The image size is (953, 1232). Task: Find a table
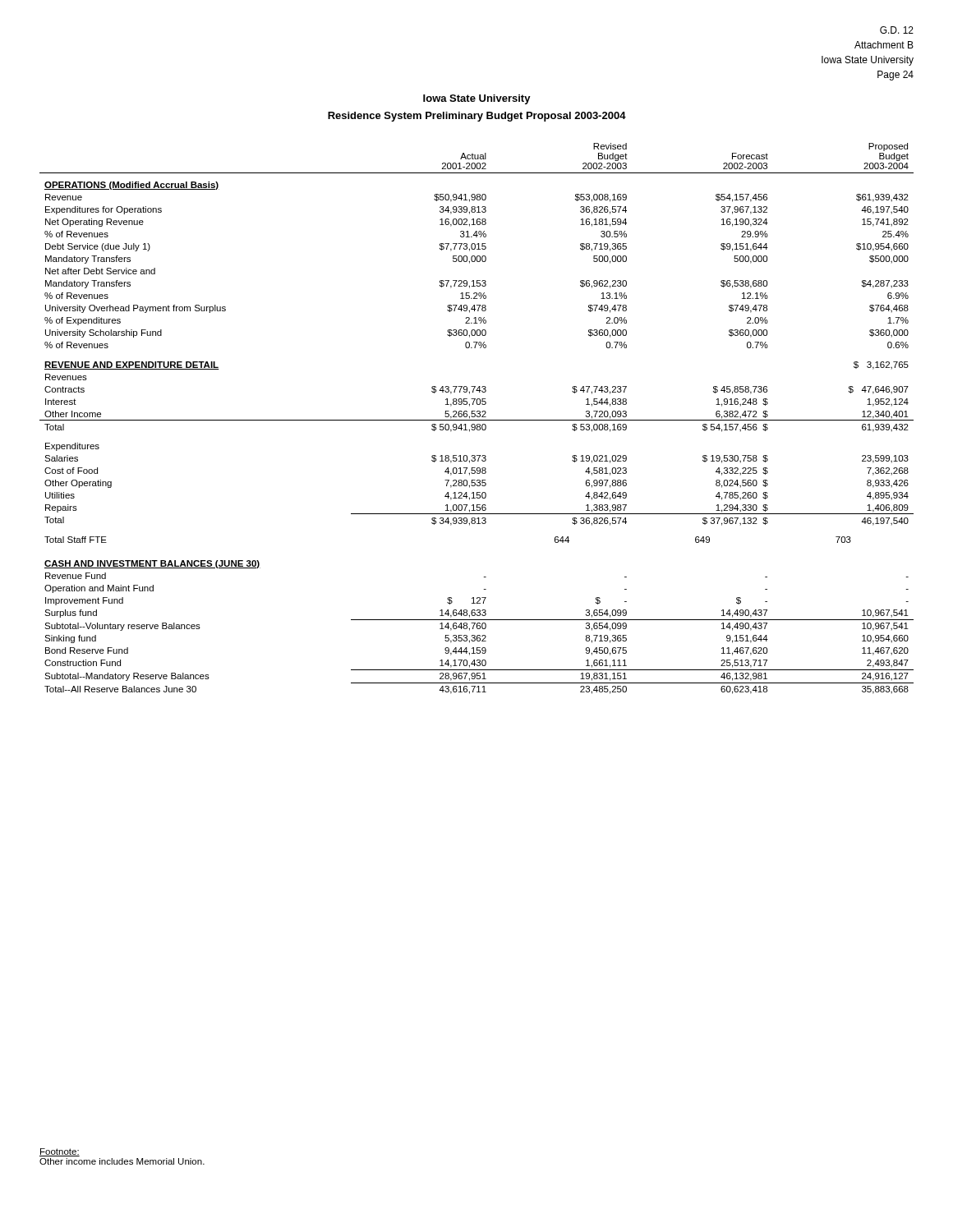476,417
